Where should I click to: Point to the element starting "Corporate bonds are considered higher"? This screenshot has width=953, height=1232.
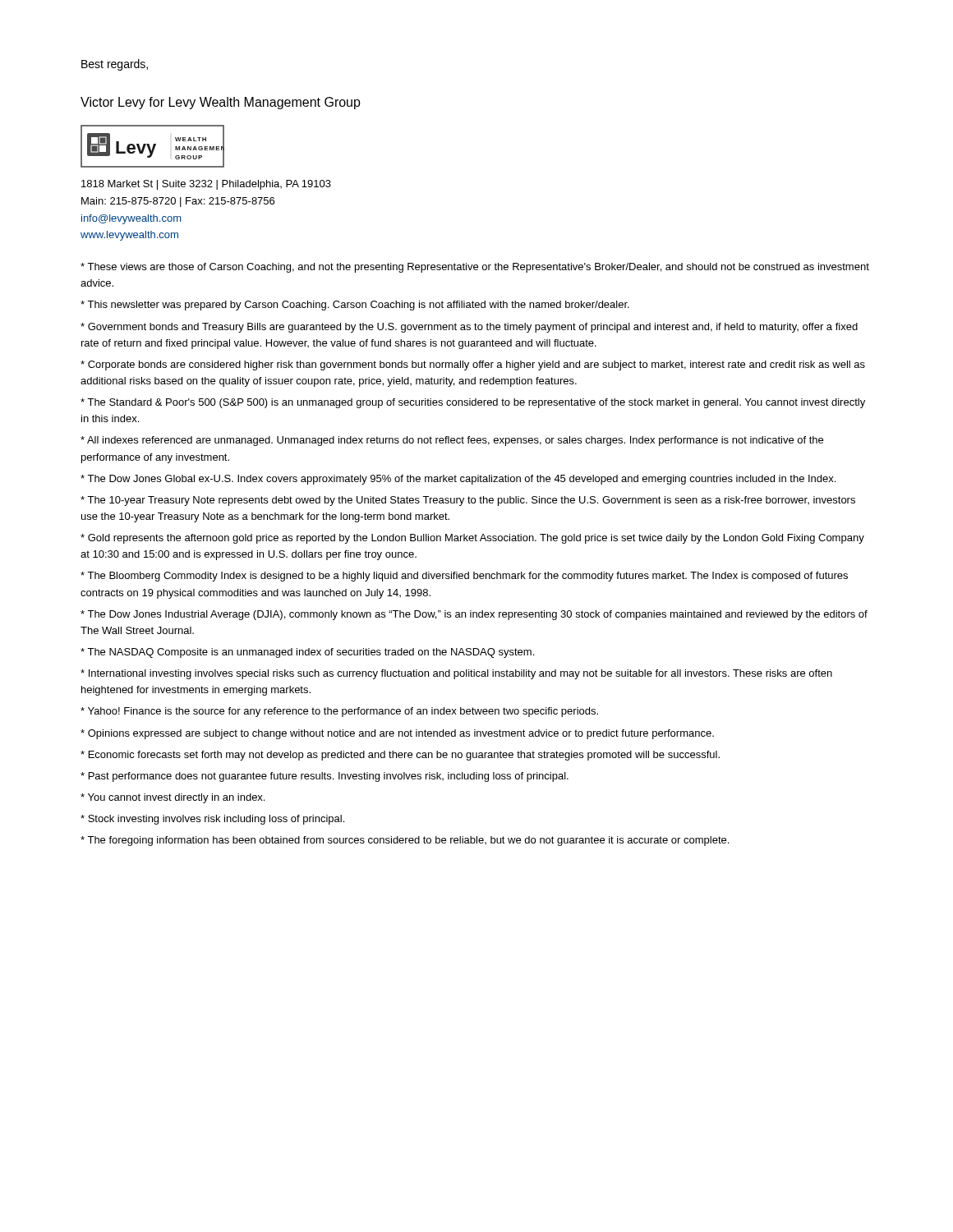point(473,372)
